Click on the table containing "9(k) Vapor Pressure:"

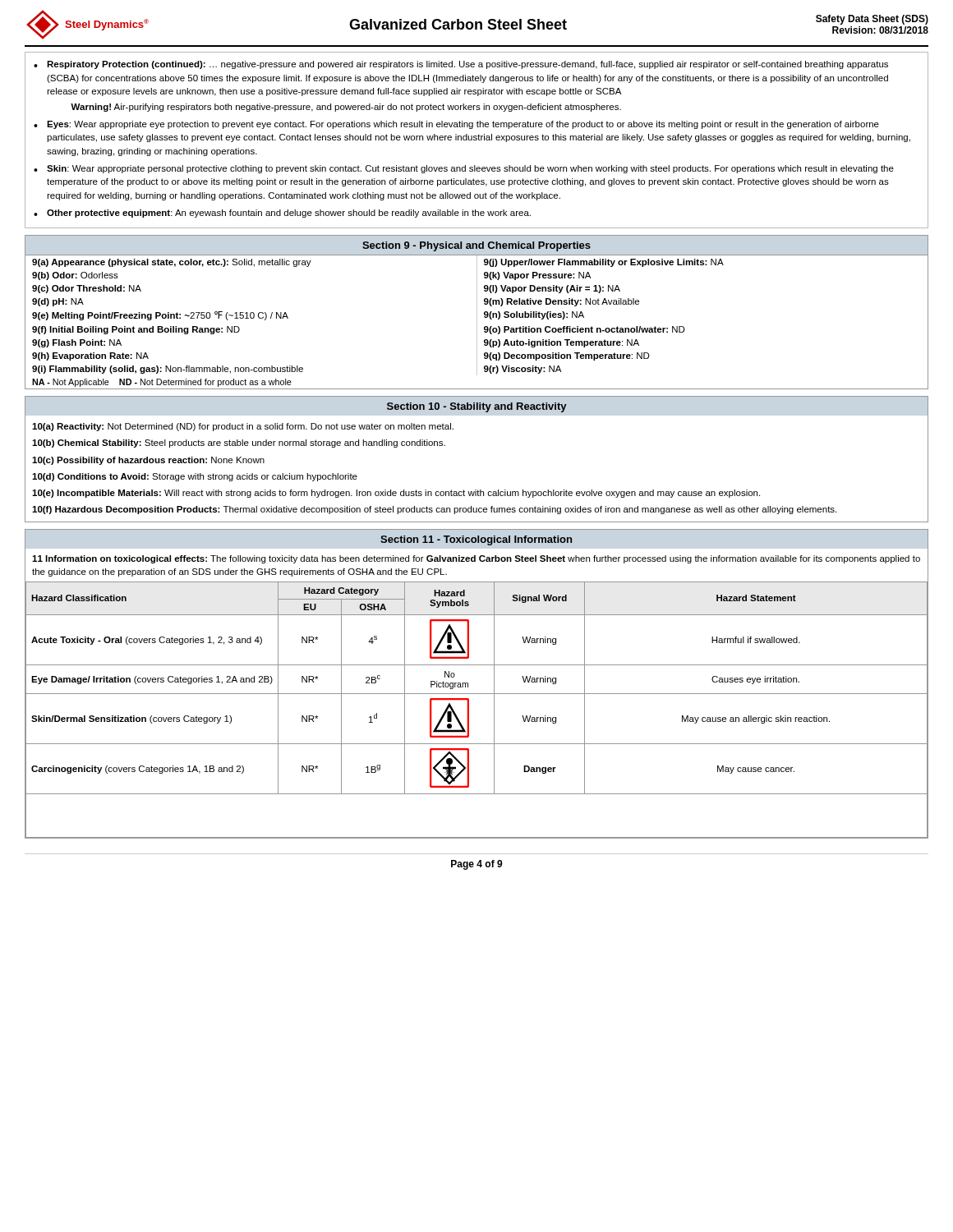(476, 322)
